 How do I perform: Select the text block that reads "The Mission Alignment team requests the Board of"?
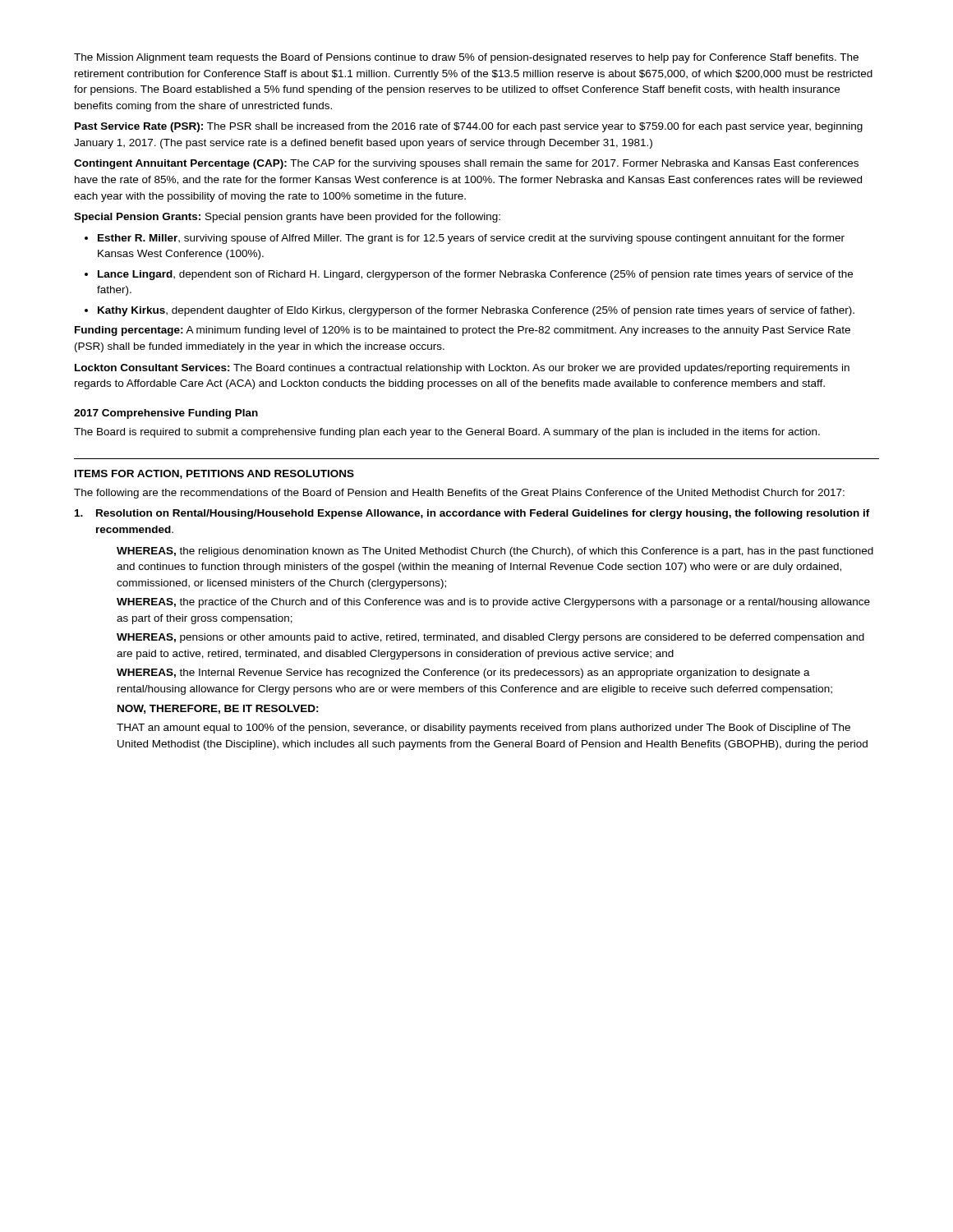point(473,81)
